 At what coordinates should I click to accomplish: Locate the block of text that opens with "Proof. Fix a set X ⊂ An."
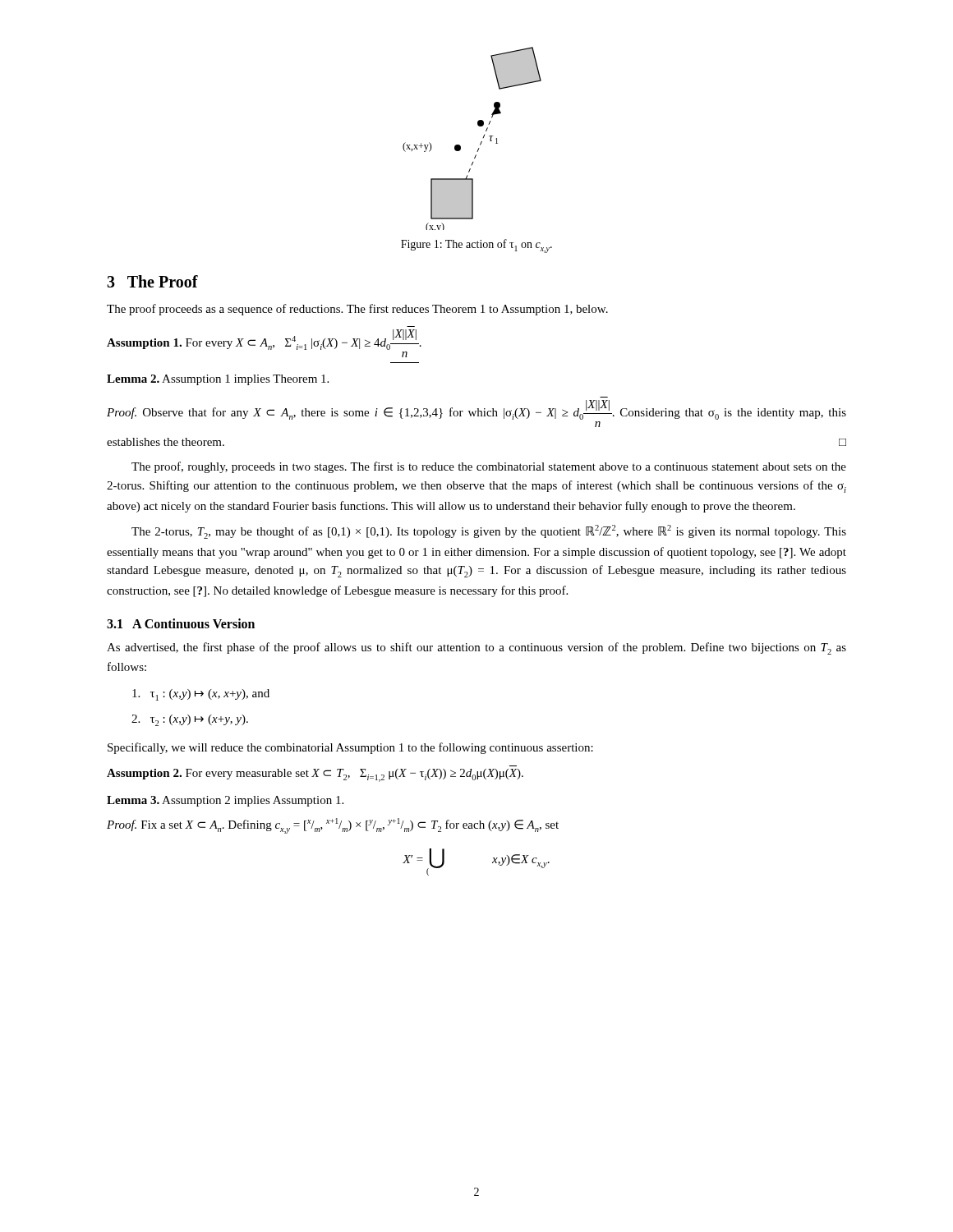click(x=333, y=825)
